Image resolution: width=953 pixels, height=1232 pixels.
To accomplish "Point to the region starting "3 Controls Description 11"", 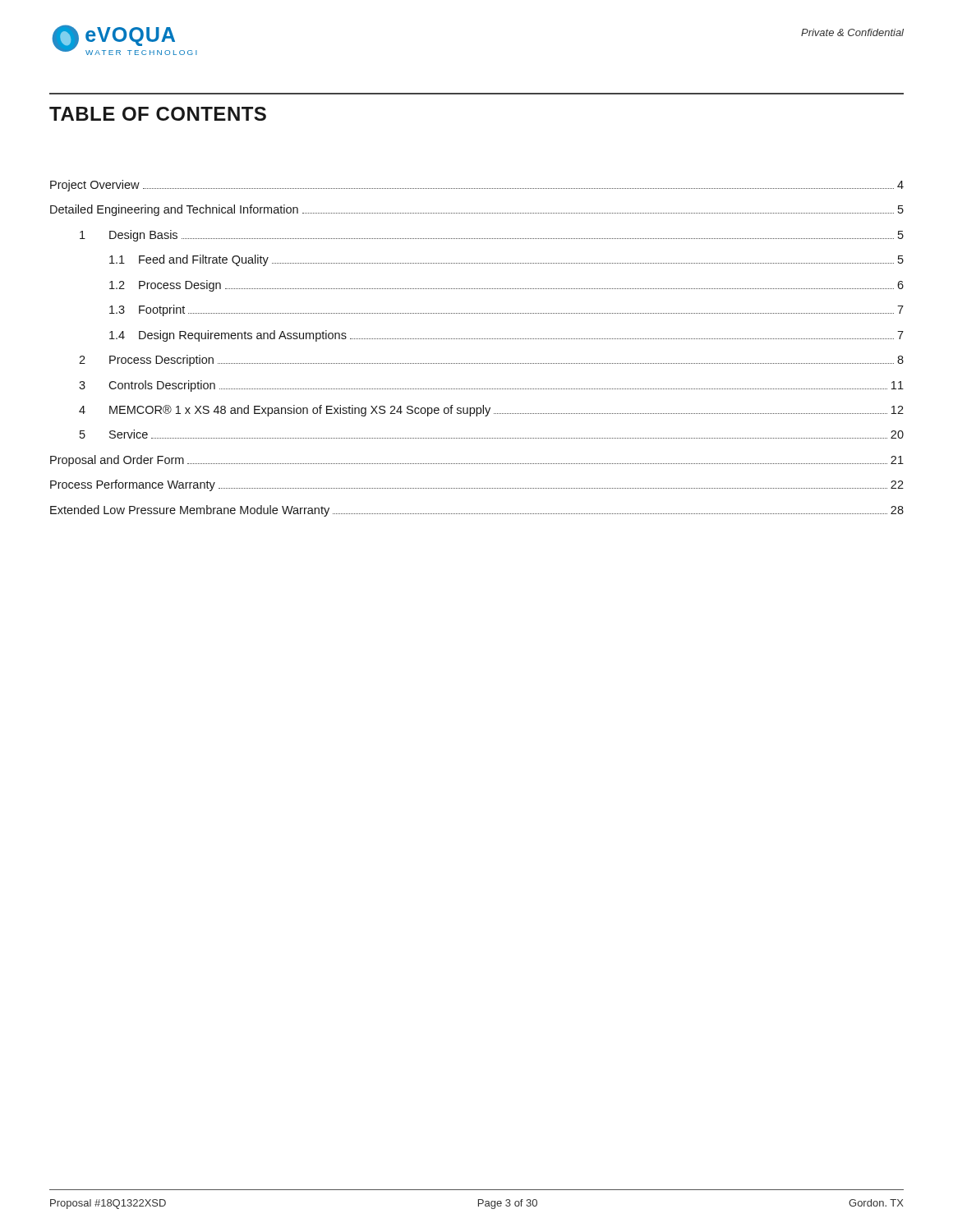I will pos(491,385).
